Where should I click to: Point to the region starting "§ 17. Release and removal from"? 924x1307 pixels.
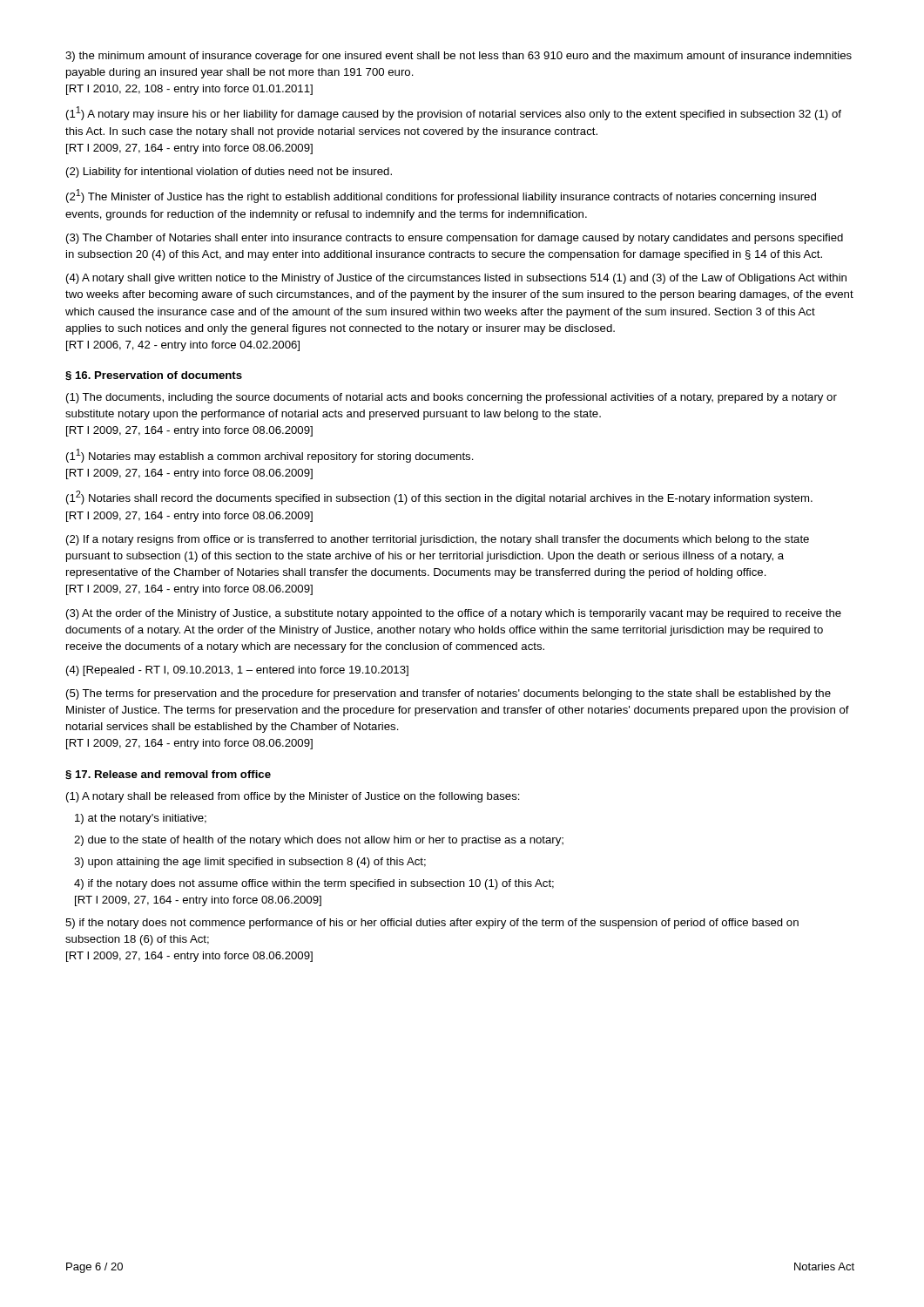point(168,774)
